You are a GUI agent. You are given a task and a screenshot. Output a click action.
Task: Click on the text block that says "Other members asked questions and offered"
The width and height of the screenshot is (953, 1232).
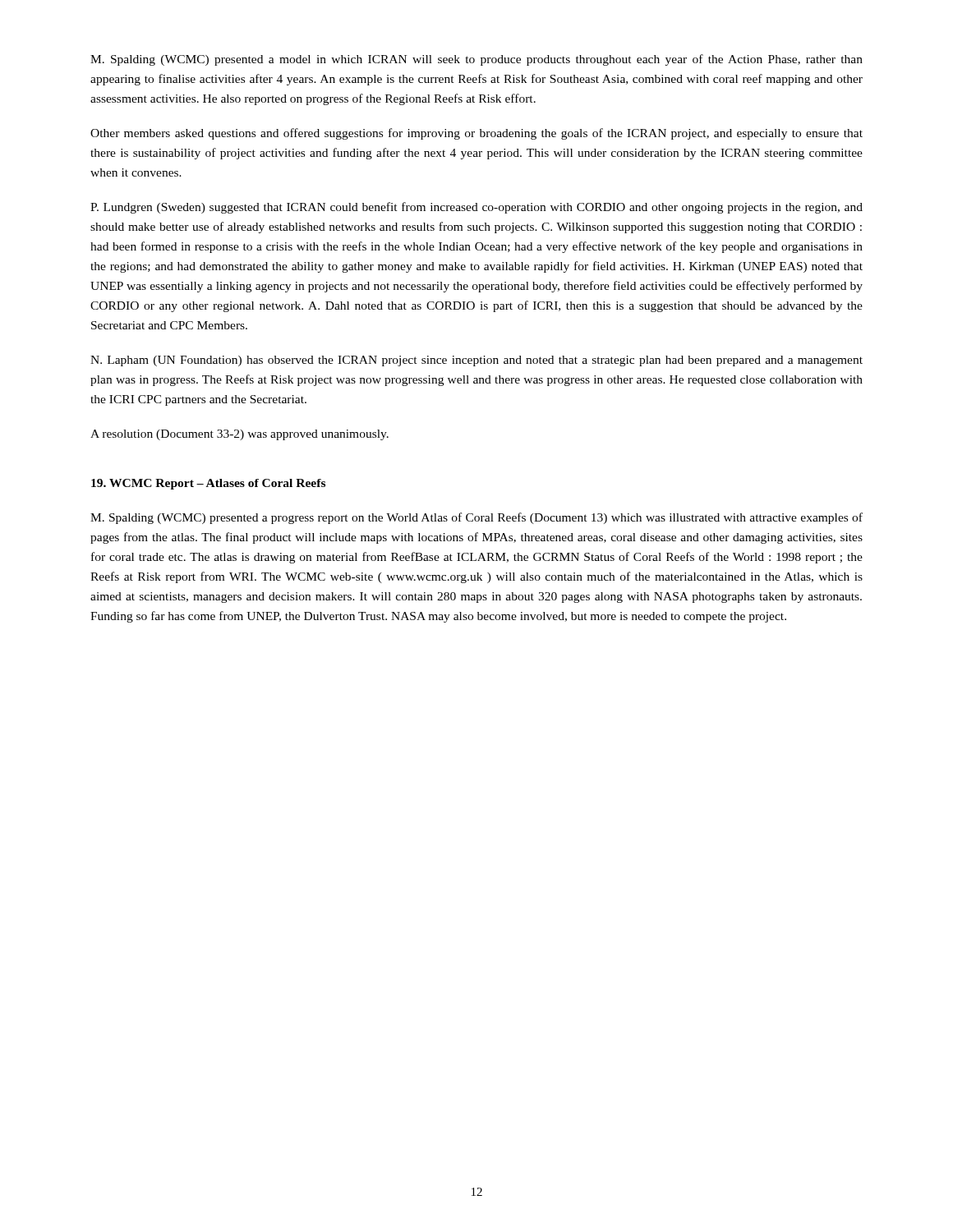[476, 152]
